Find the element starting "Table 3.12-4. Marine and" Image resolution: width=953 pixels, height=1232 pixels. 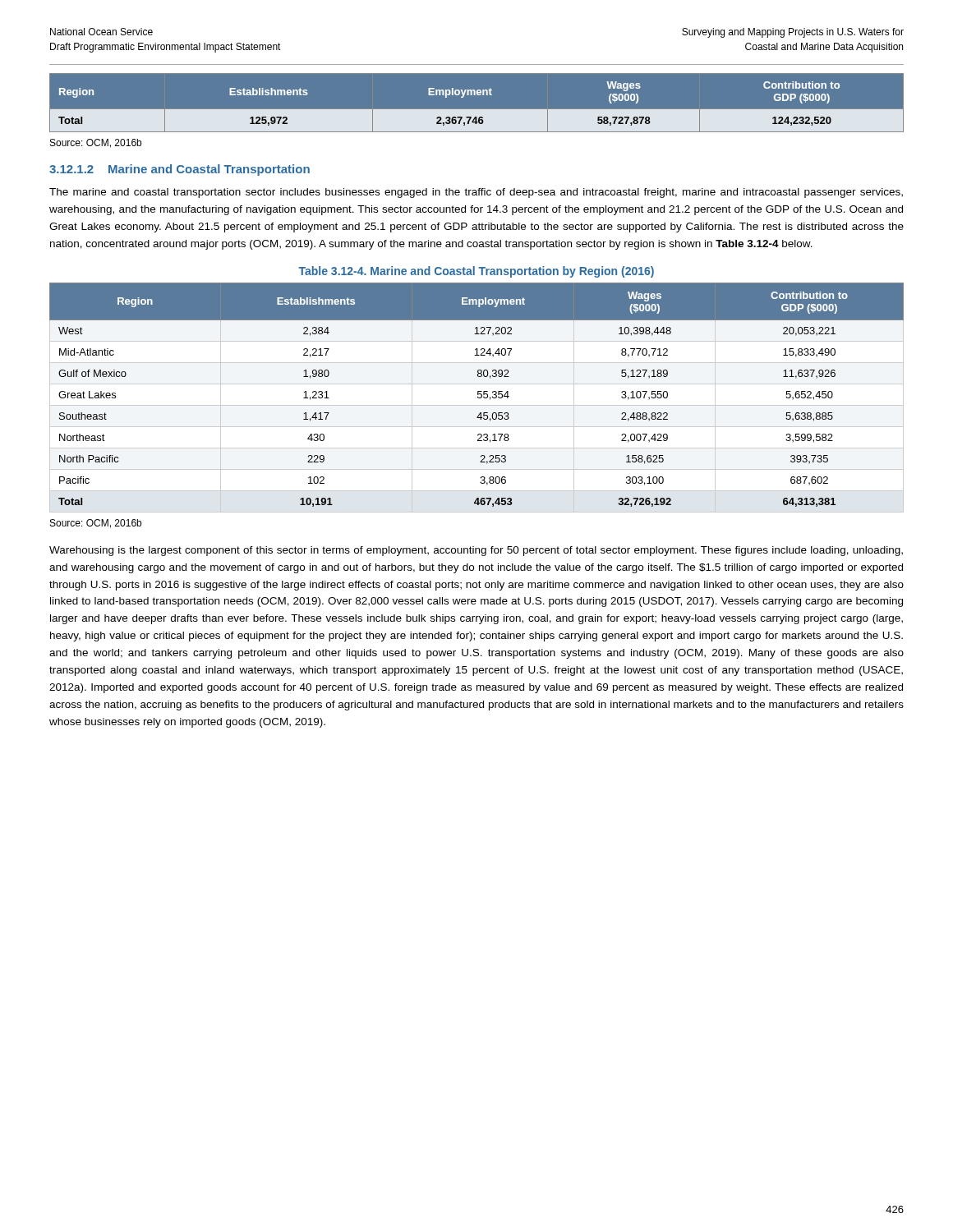pyautogui.click(x=476, y=271)
